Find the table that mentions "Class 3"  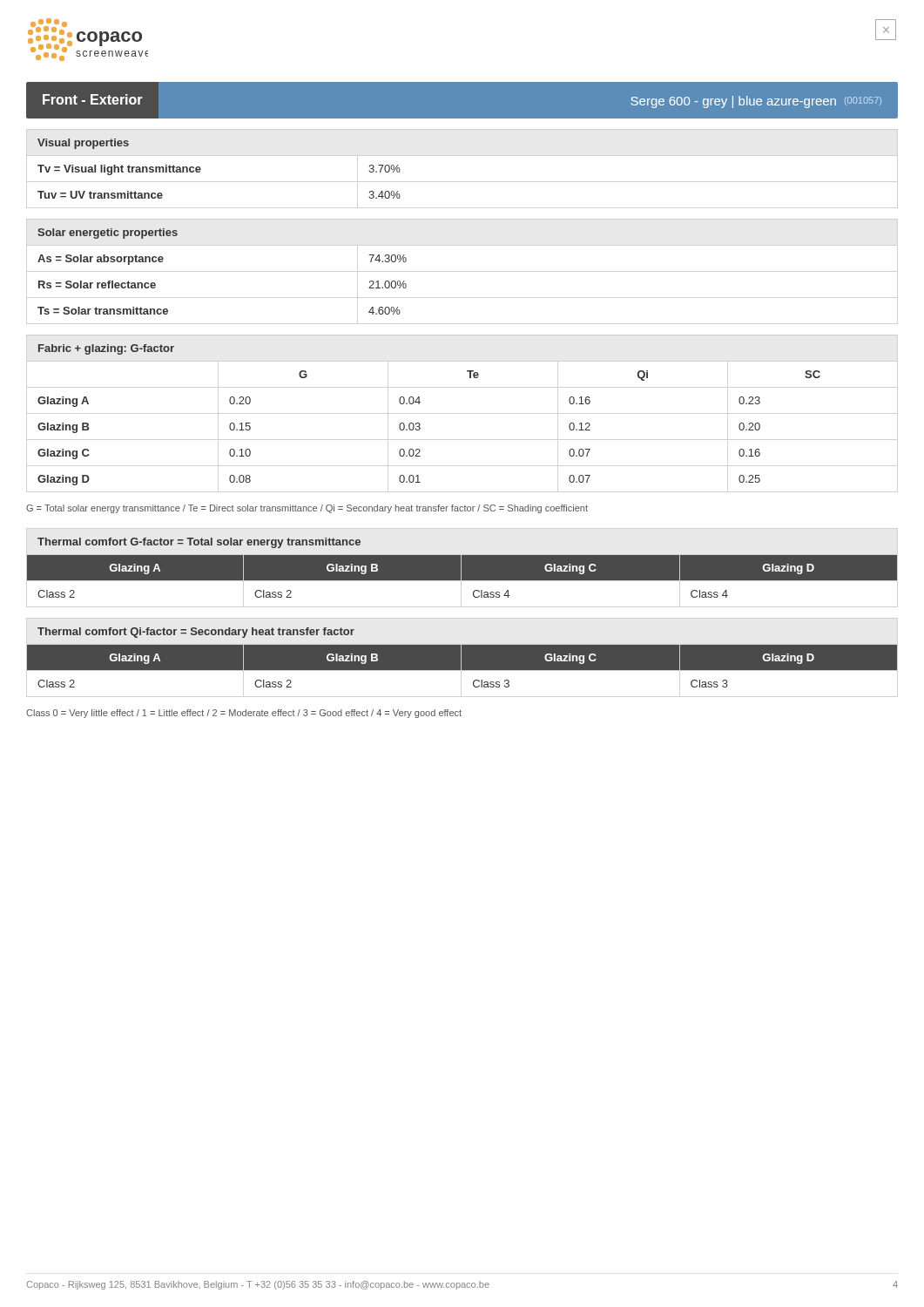click(462, 657)
